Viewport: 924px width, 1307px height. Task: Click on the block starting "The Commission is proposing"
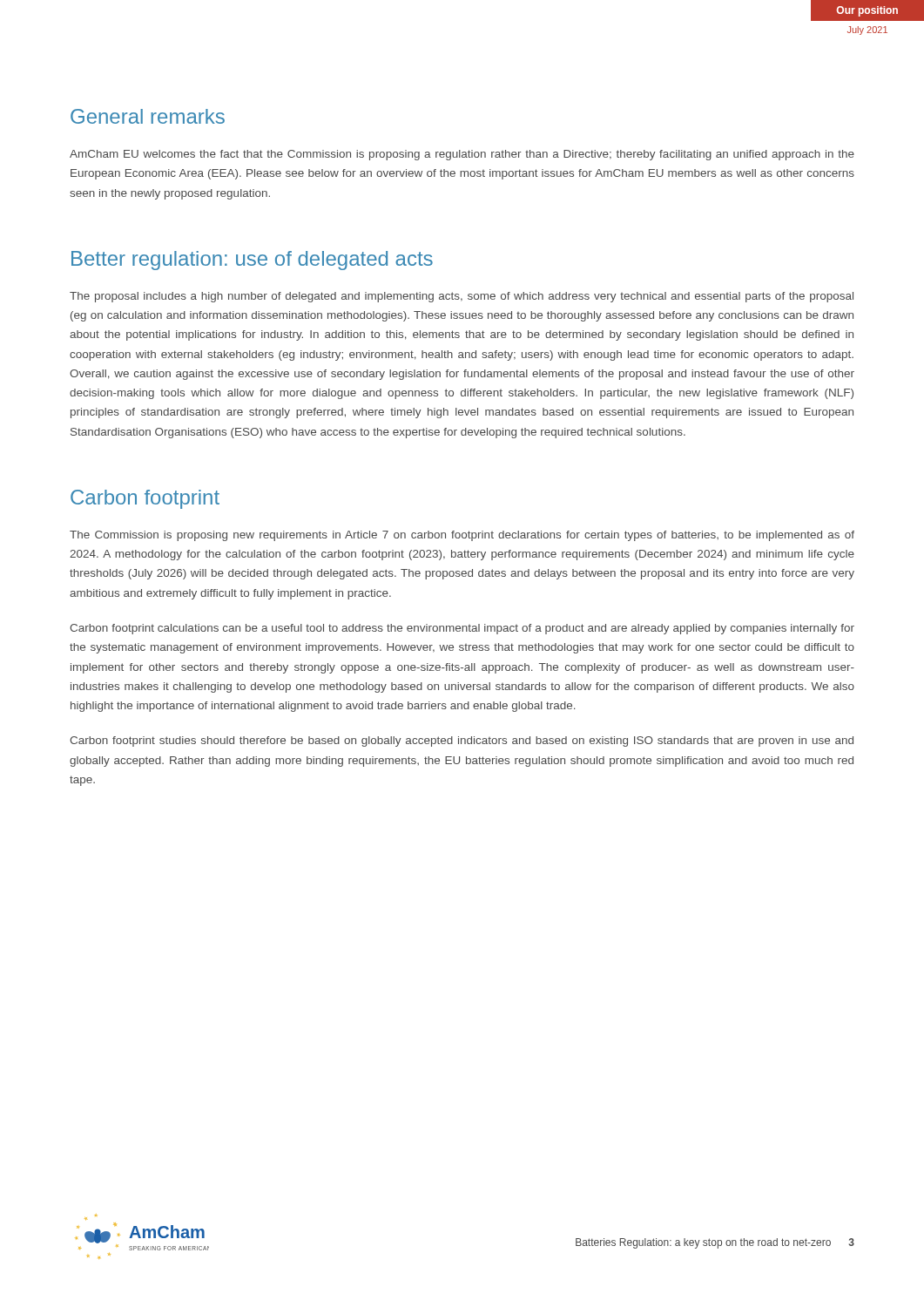(462, 564)
